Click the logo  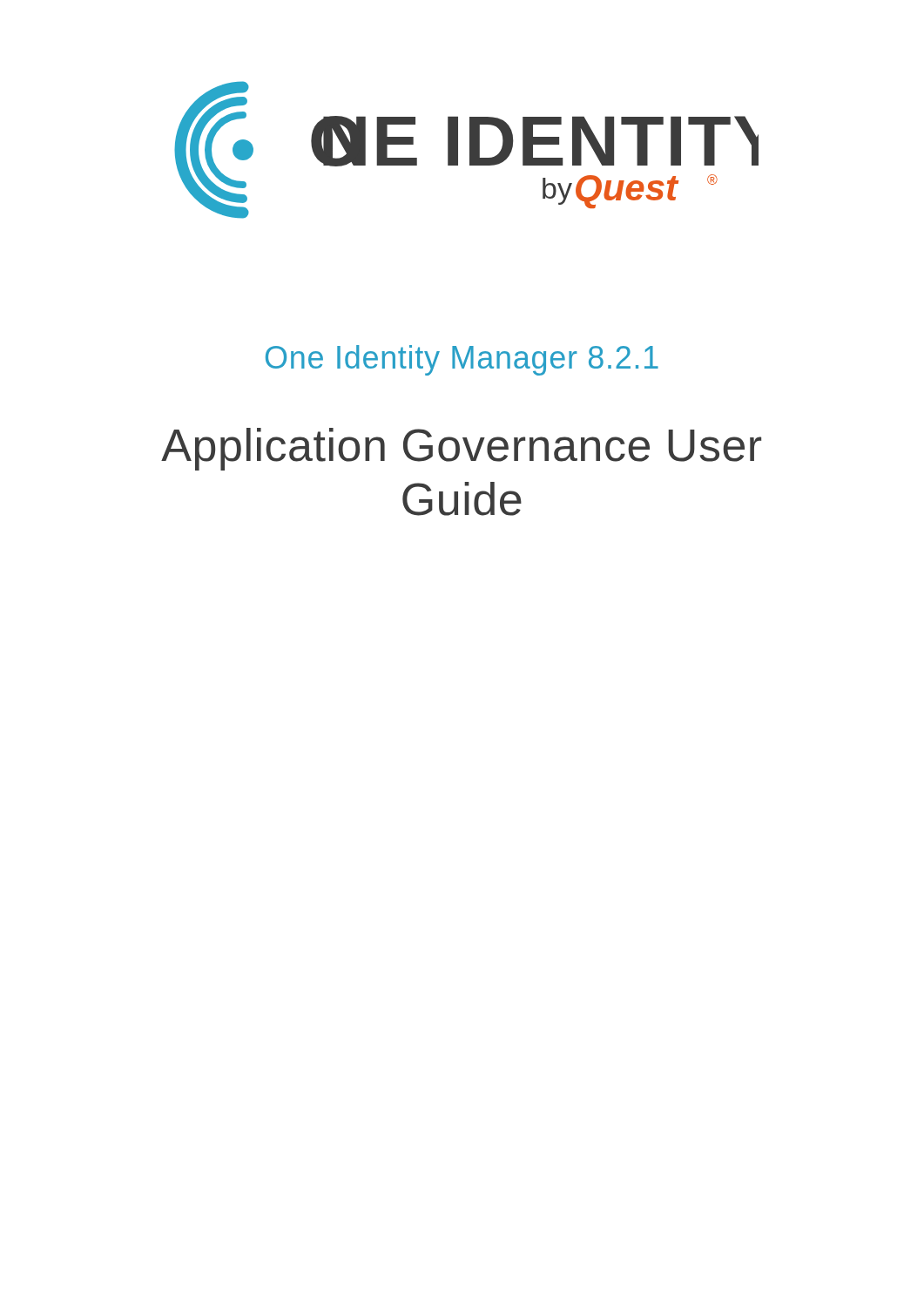pos(462,150)
